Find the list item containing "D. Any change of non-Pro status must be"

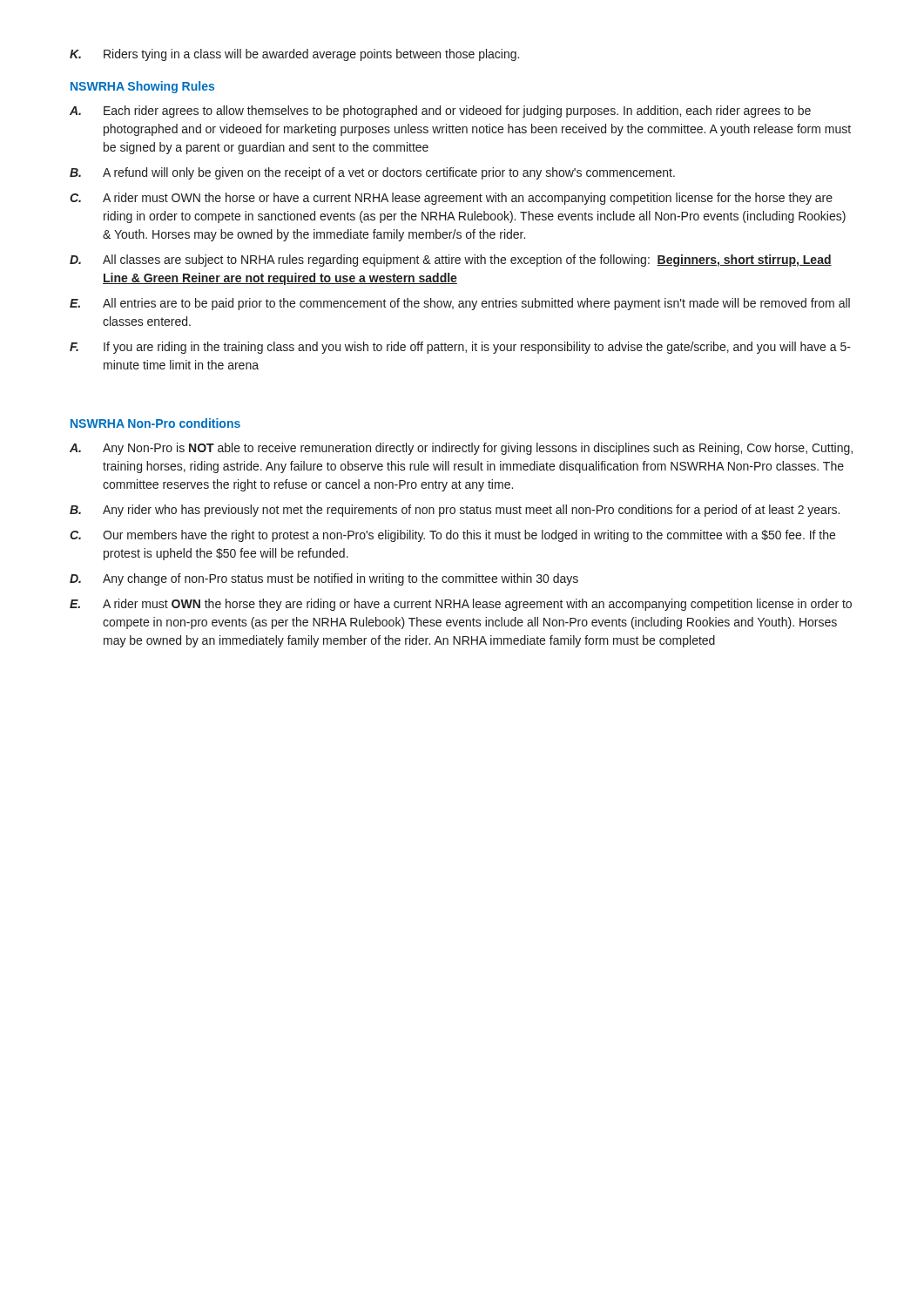click(x=462, y=579)
